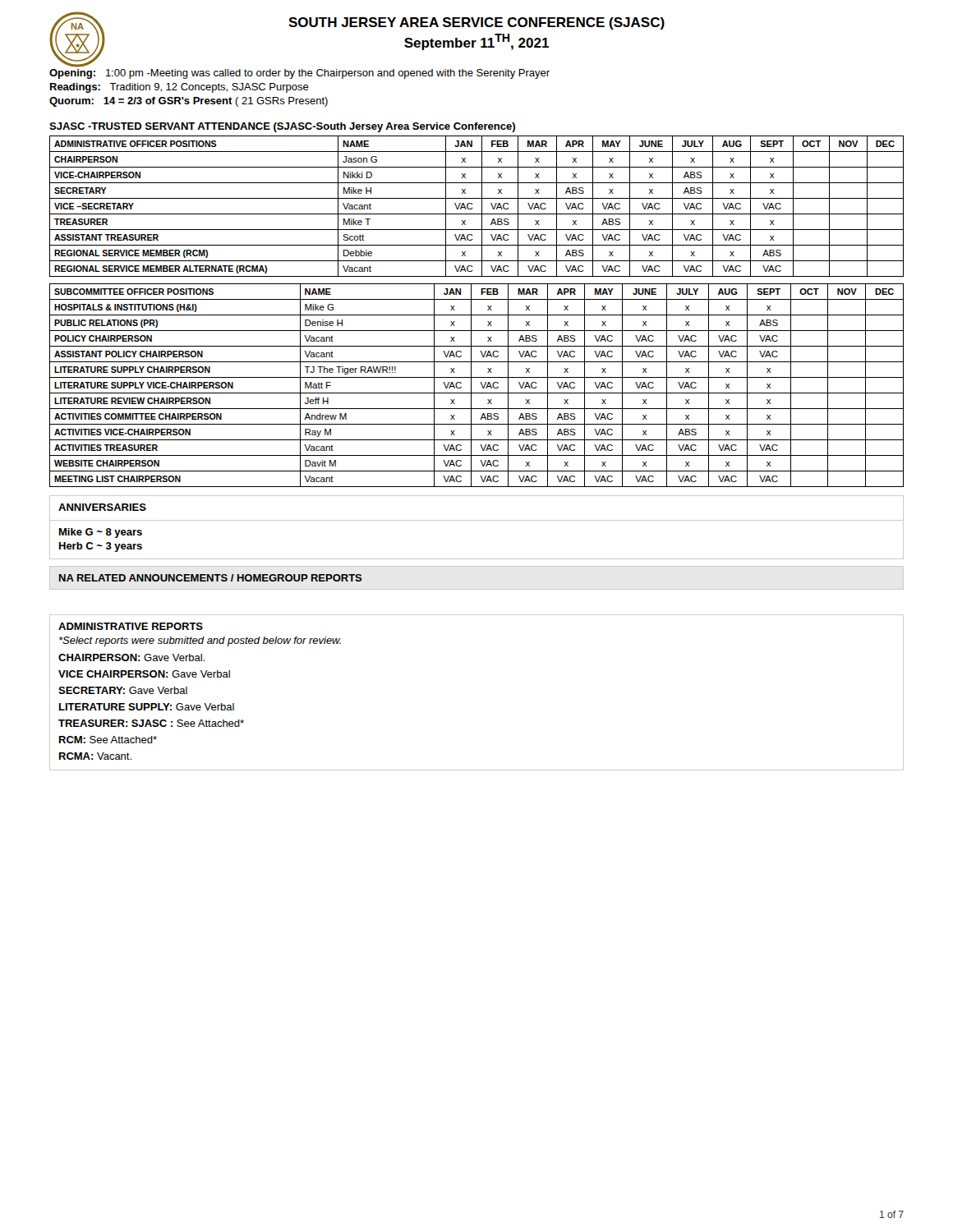The height and width of the screenshot is (1232, 953).
Task: Click on the list item containing "Mike G ~ 8 years"
Action: pos(100,531)
